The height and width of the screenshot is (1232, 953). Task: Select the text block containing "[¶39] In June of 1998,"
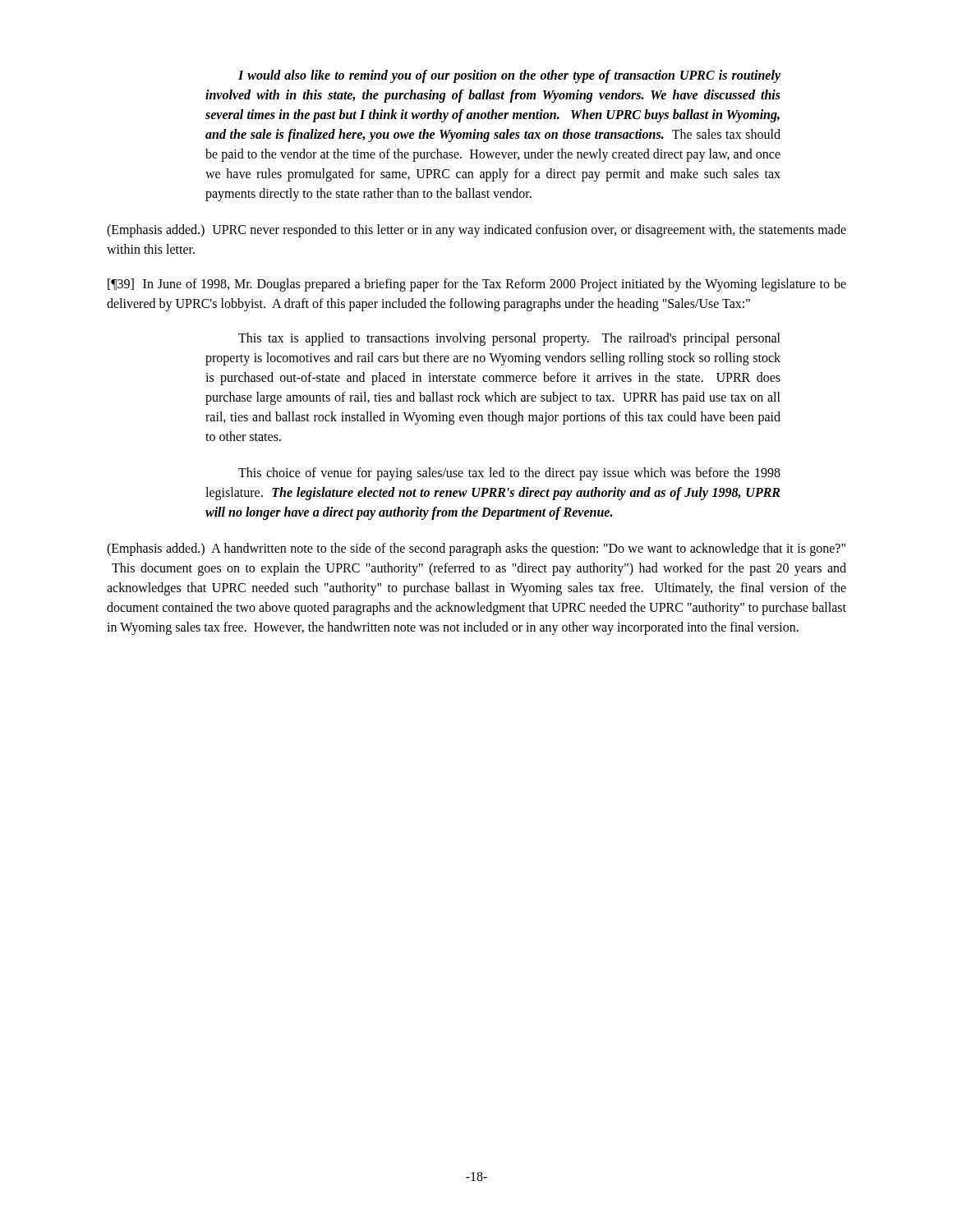tap(476, 294)
